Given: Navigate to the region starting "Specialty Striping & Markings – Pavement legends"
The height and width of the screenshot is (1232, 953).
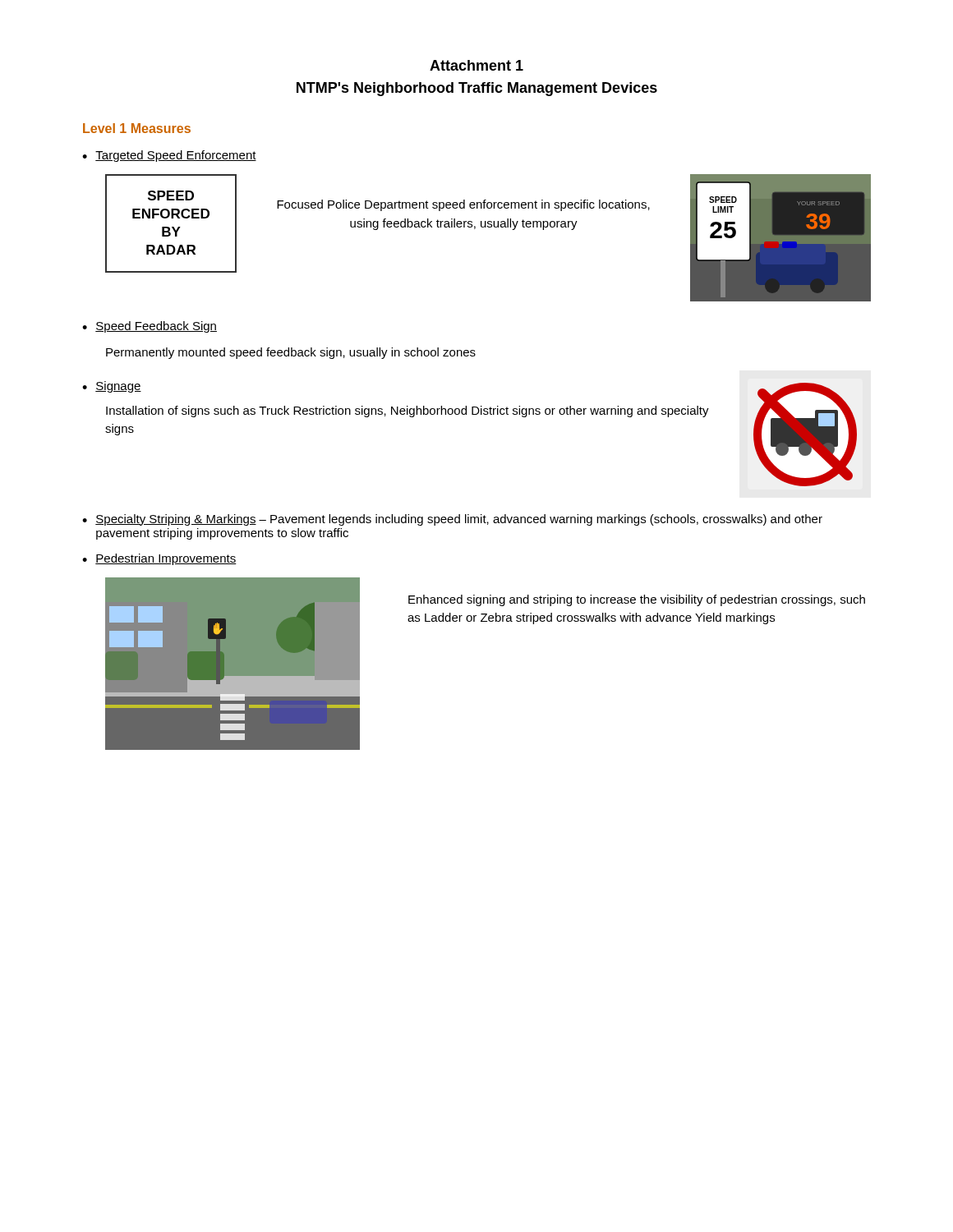Looking at the screenshot, I should click(x=459, y=525).
